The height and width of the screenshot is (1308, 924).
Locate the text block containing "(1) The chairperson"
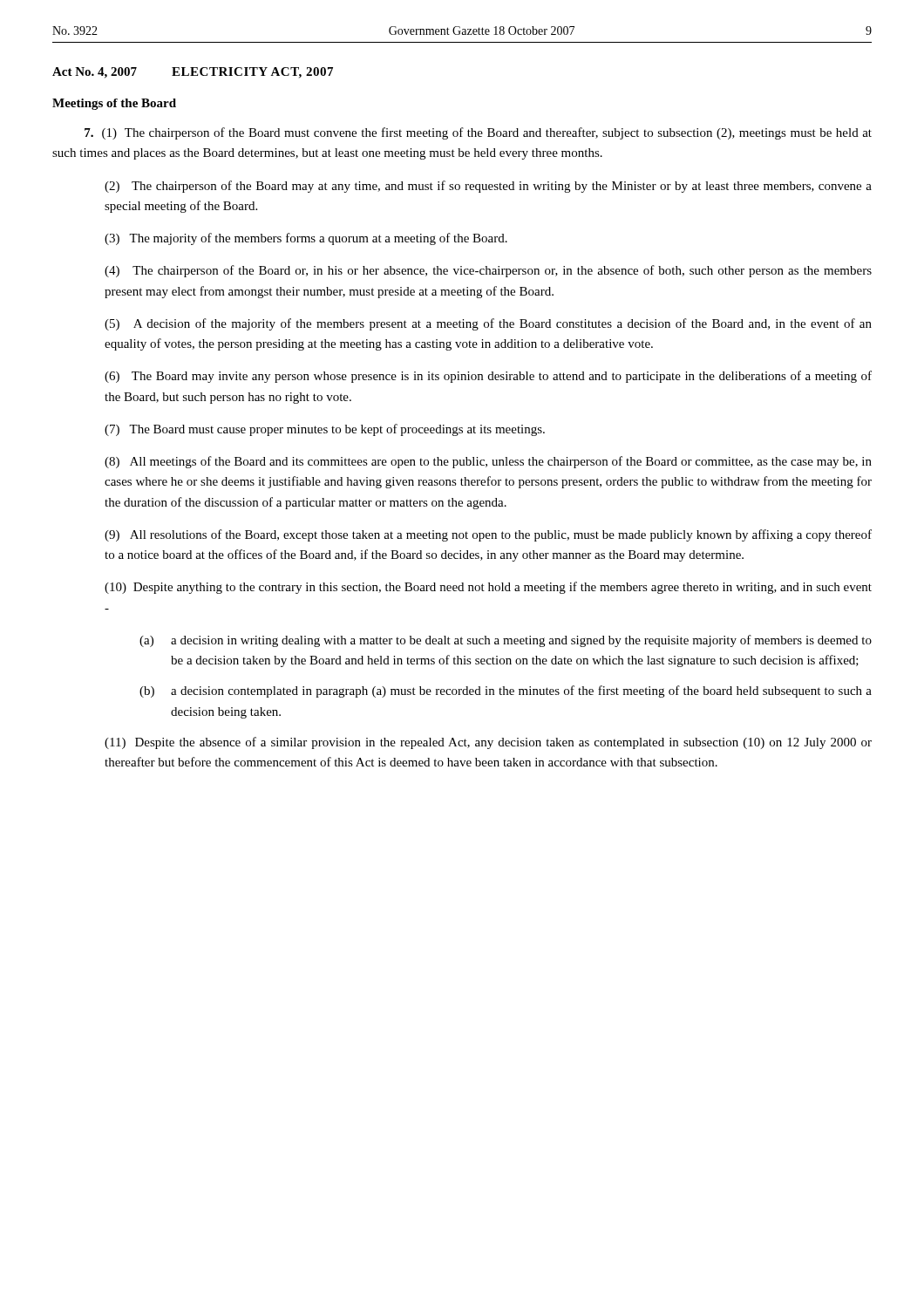pyautogui.click(x=462, y=143)
